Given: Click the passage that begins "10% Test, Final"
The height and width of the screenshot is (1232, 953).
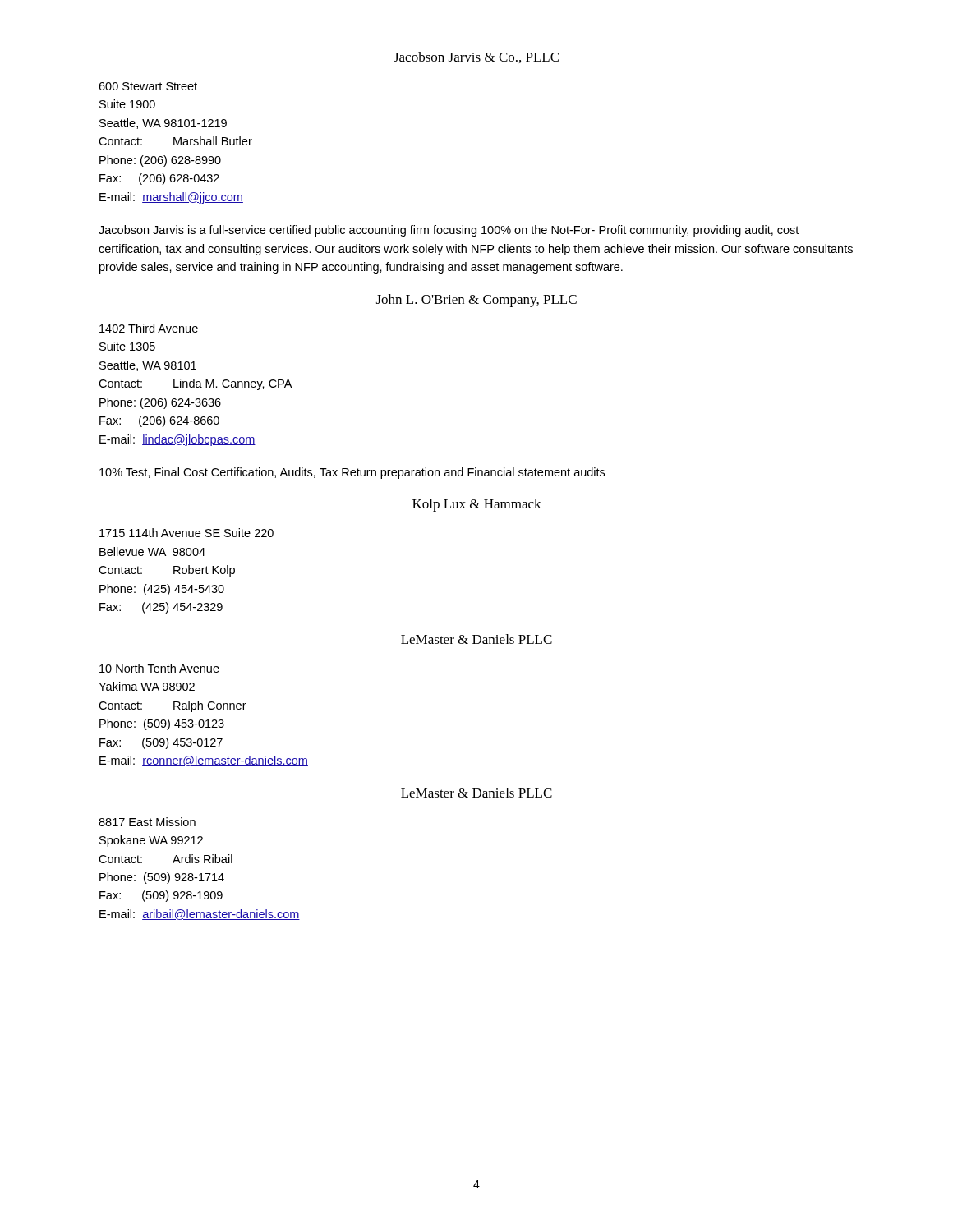Looking at the screenshot, I should click(x=352, y=472).
